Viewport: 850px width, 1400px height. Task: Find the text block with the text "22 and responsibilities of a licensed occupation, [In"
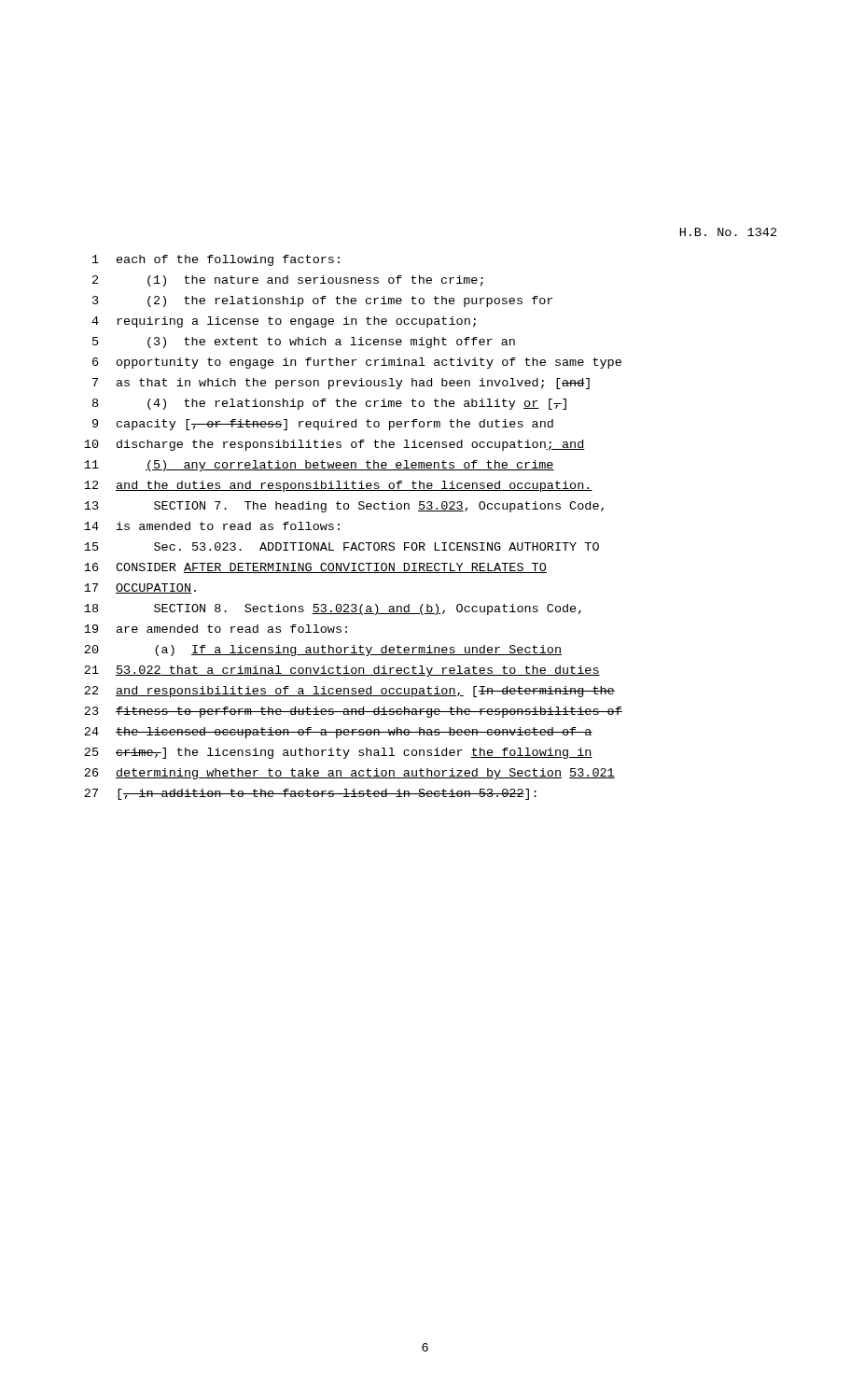425,692
